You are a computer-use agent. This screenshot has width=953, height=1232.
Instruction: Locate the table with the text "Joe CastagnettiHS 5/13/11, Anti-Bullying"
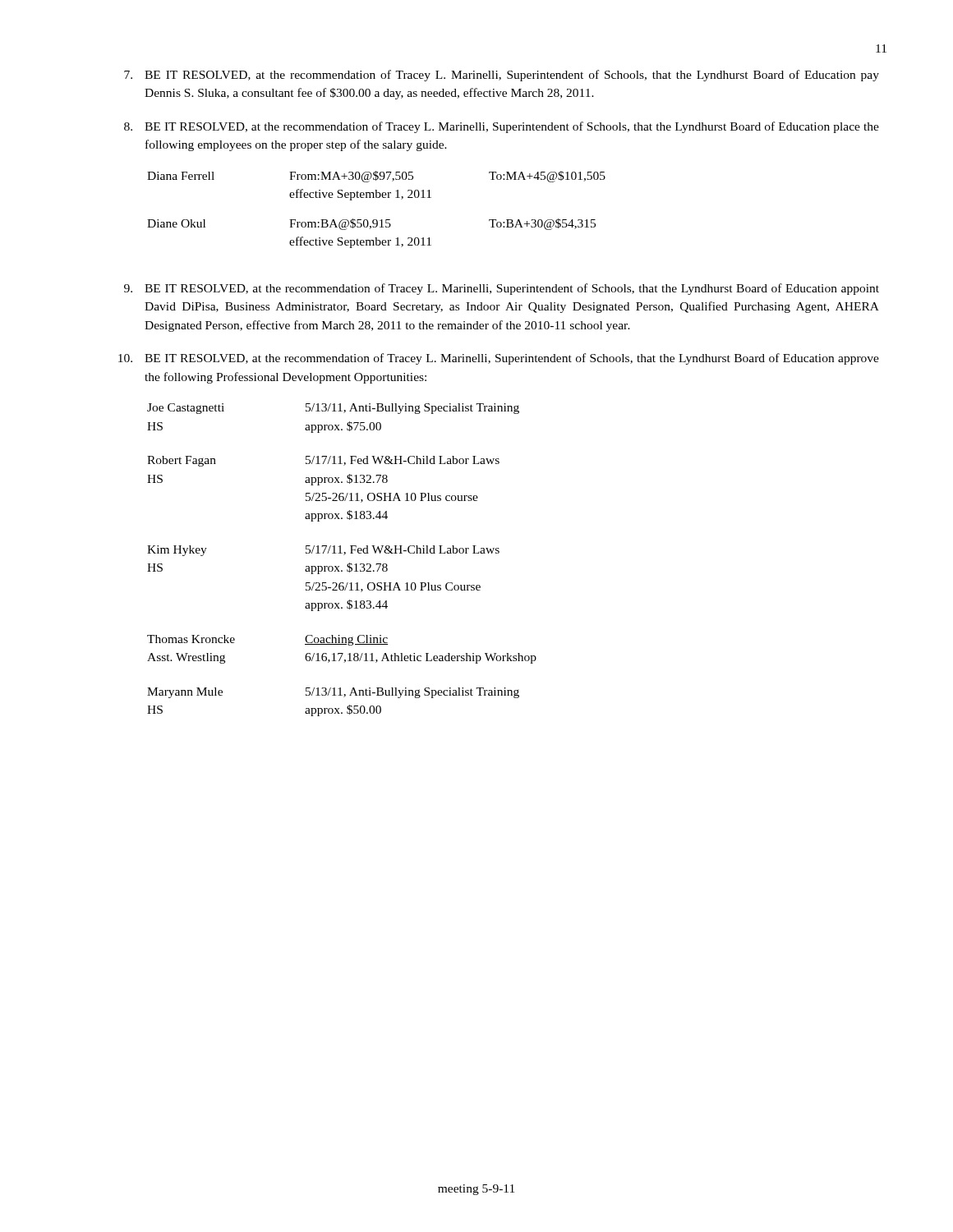coord(512,565)
